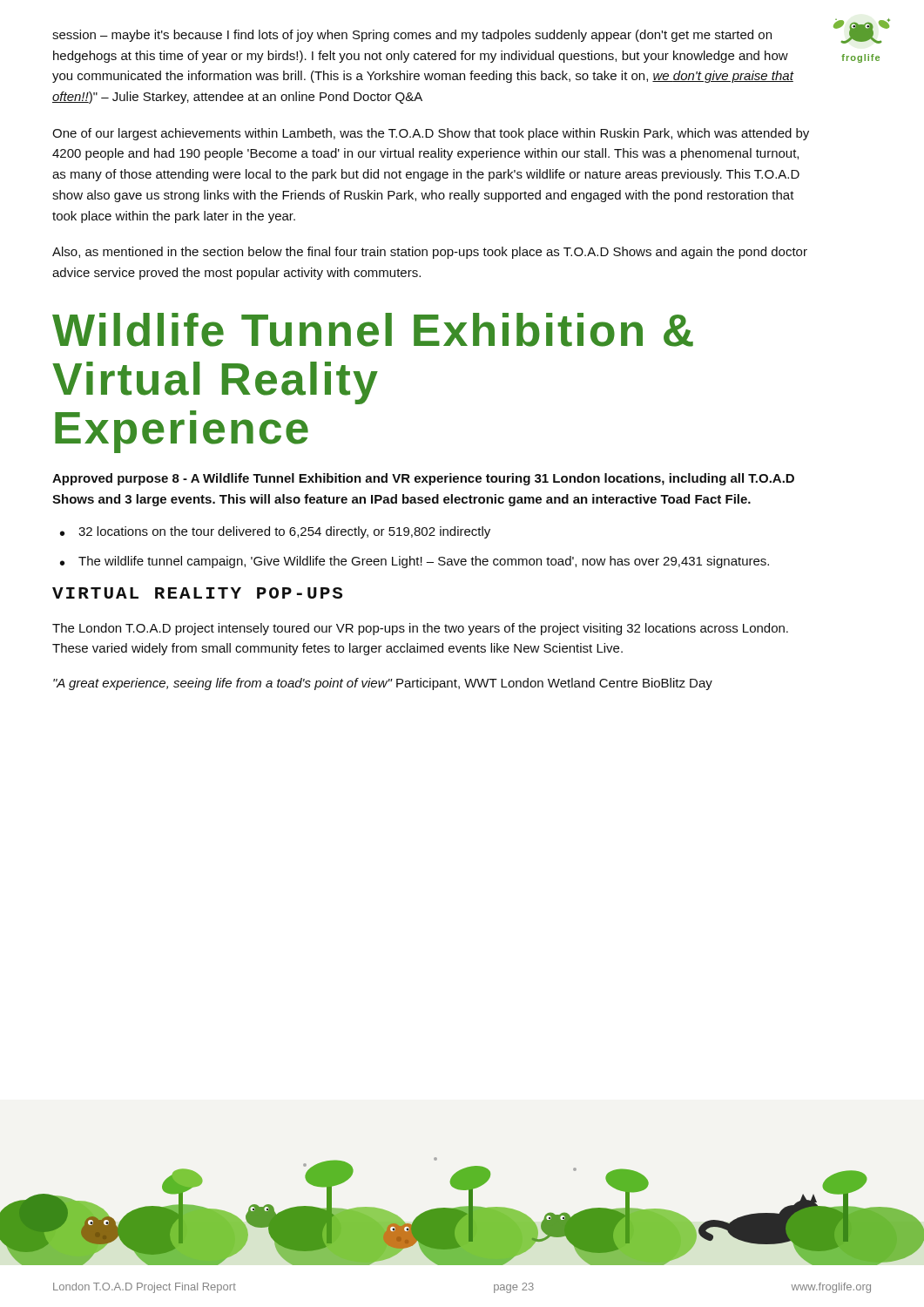Viewport: 924px width, 1307px height.
Task: Locate the passage starting "Wildlife Tunnel Exhibition & Virtual Reality Experience"
Action: coord(373,330)
